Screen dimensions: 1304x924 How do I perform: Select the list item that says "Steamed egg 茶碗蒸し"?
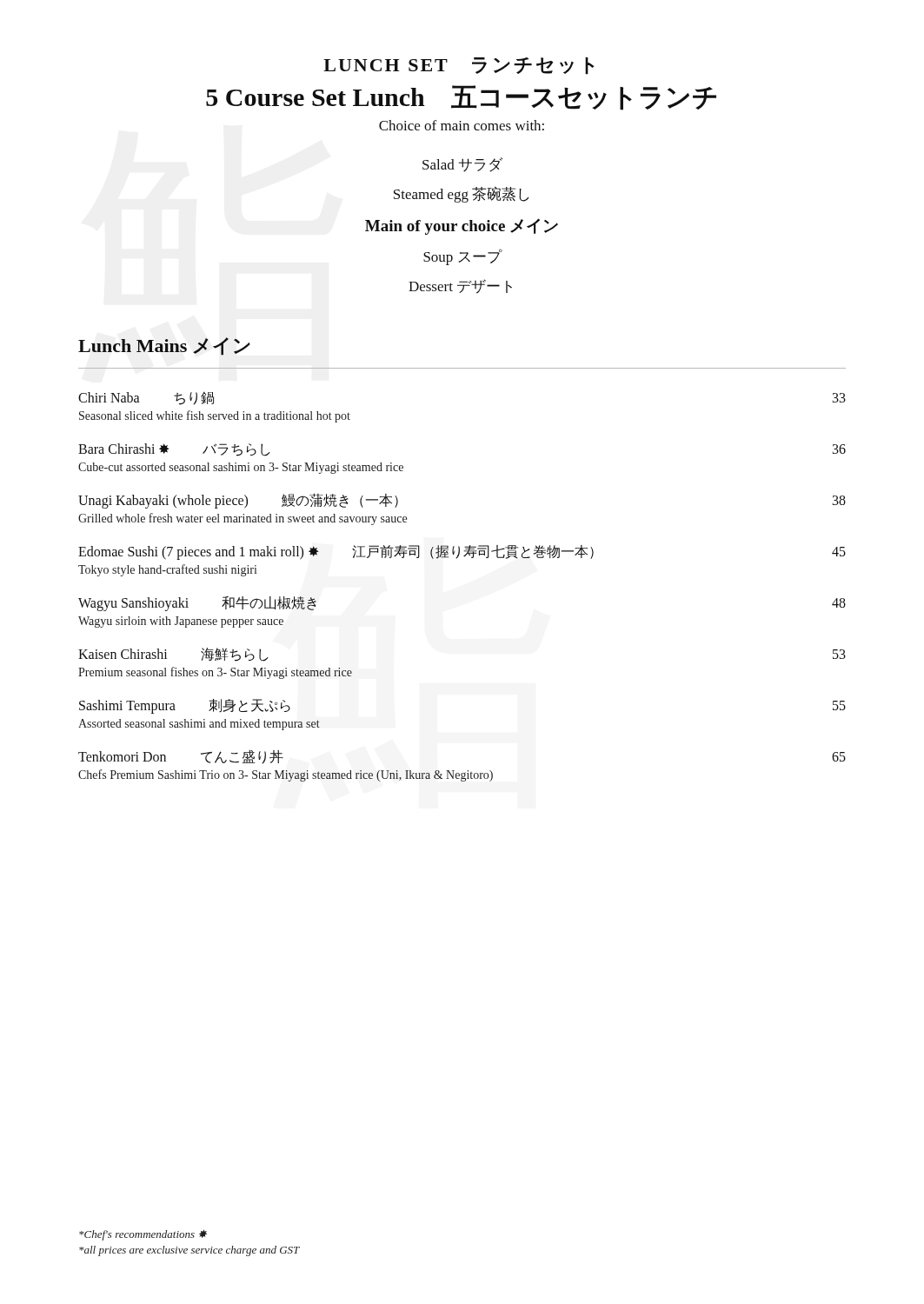tap(462, 194)
